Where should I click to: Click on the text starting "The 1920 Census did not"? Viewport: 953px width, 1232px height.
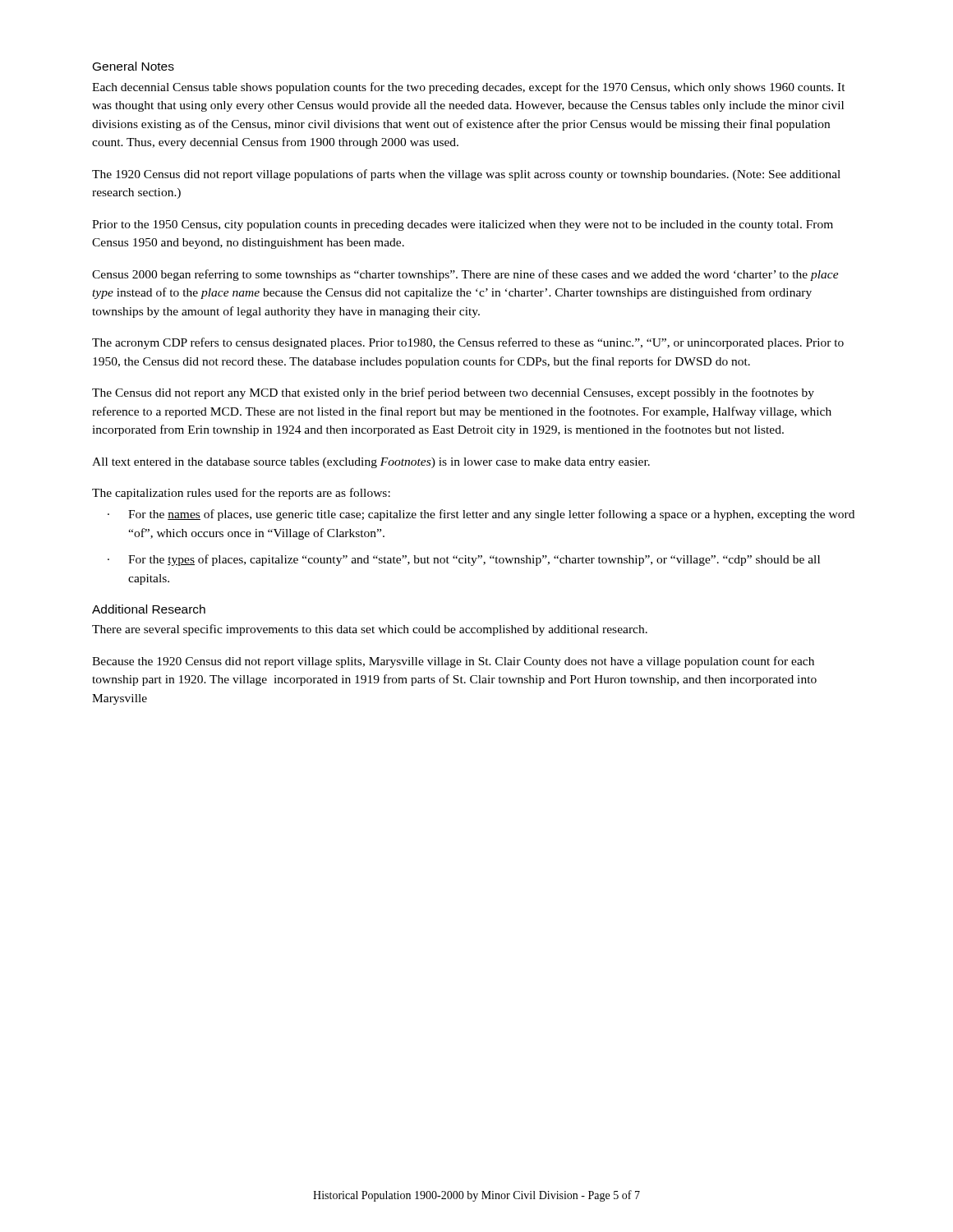466,183
